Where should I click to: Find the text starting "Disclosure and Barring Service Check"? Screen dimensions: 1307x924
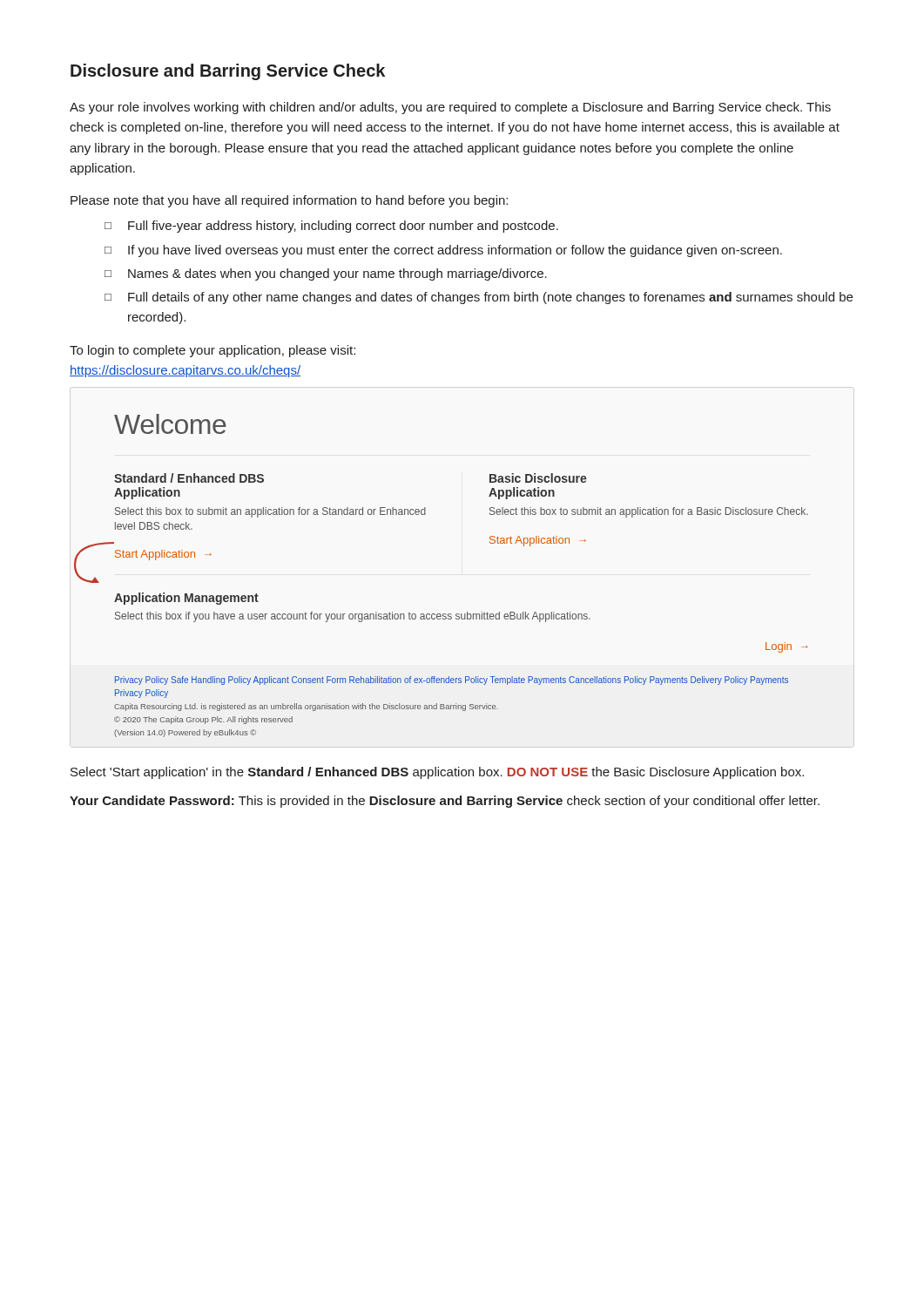click(x=227, y=71)
